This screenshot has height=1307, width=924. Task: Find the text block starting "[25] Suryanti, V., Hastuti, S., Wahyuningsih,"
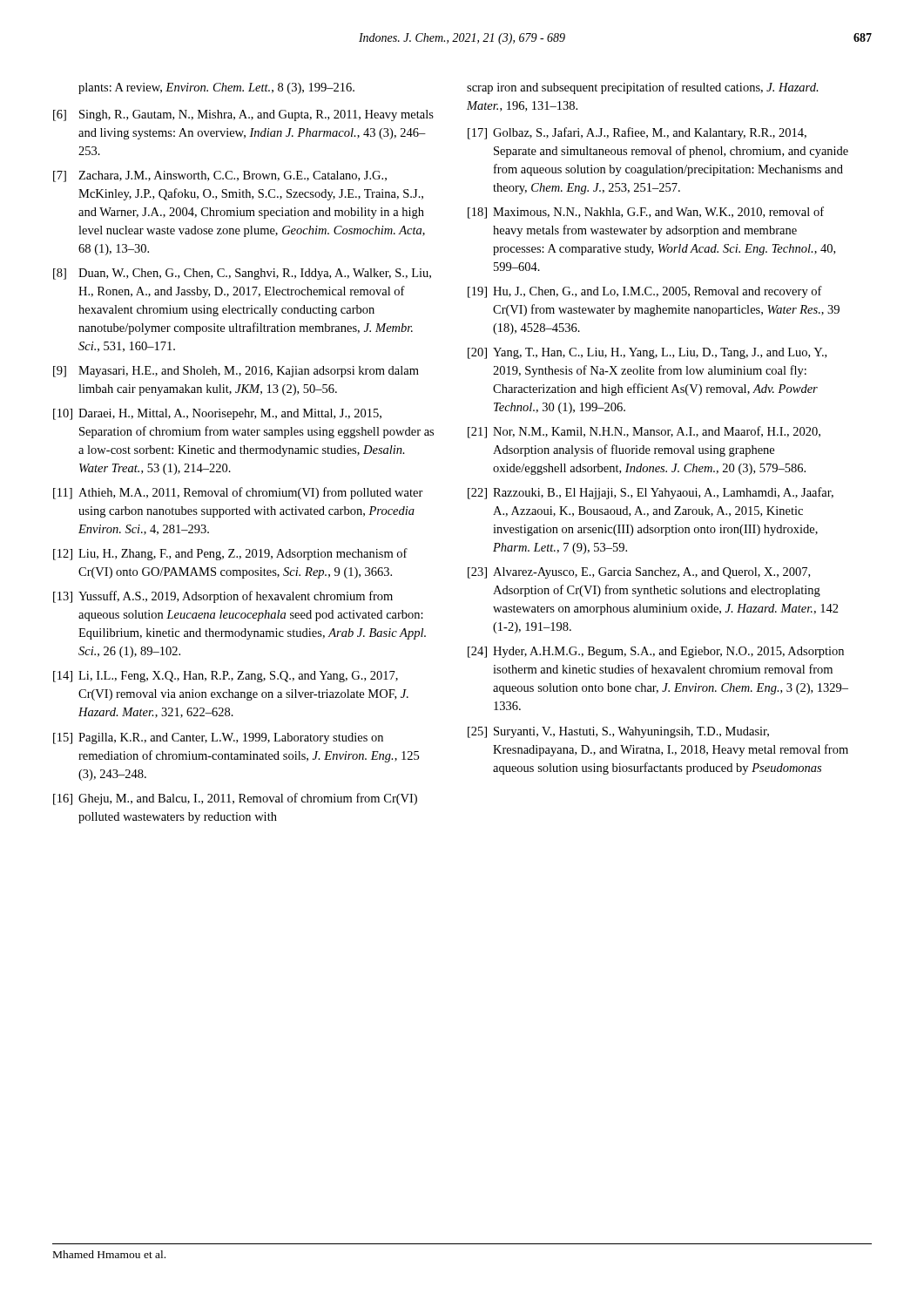658,749
